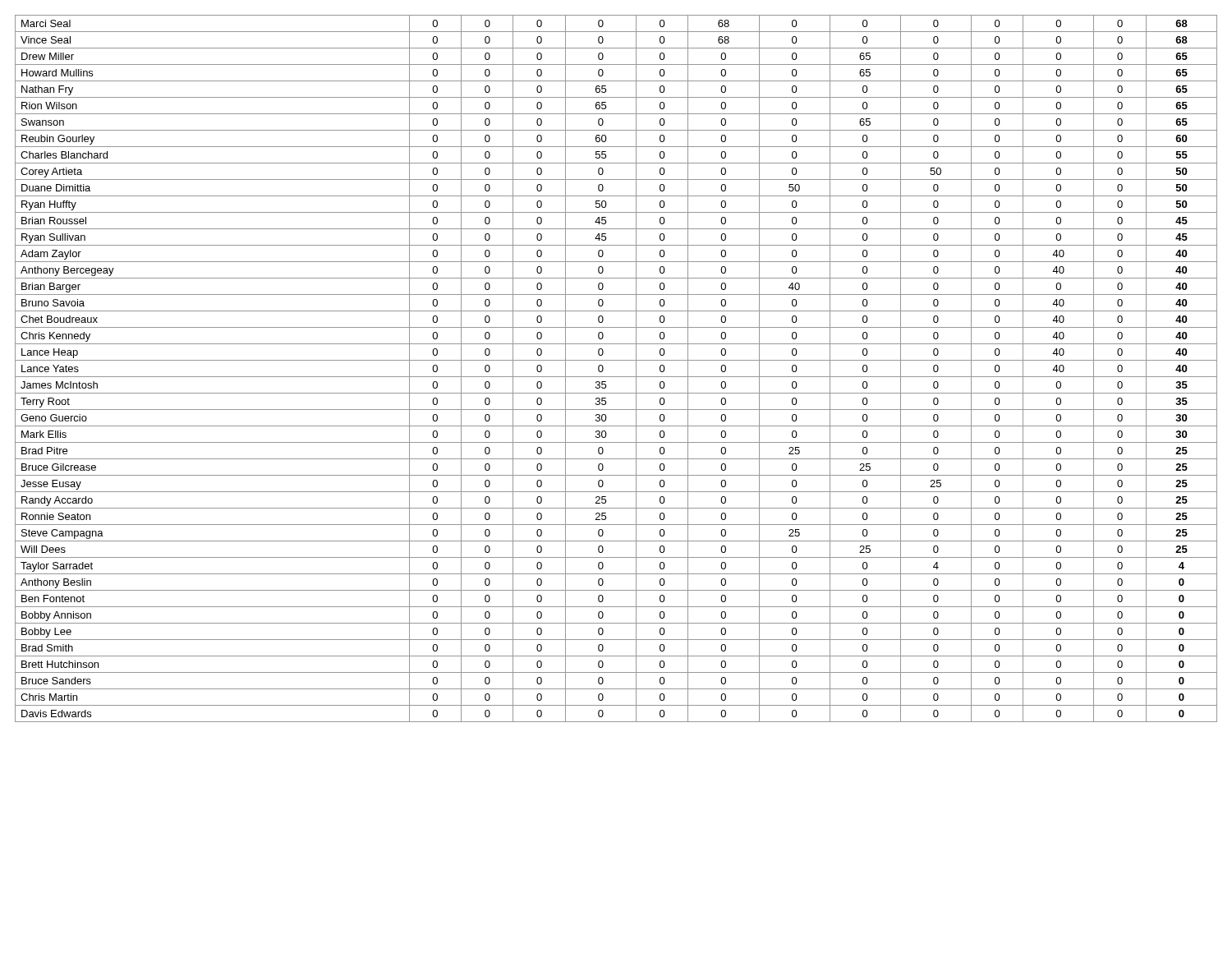Locate the table with the text "Lance Heap"
Image resolution: width=1232 pixels, height=953 pixels.
click(616, 368)
